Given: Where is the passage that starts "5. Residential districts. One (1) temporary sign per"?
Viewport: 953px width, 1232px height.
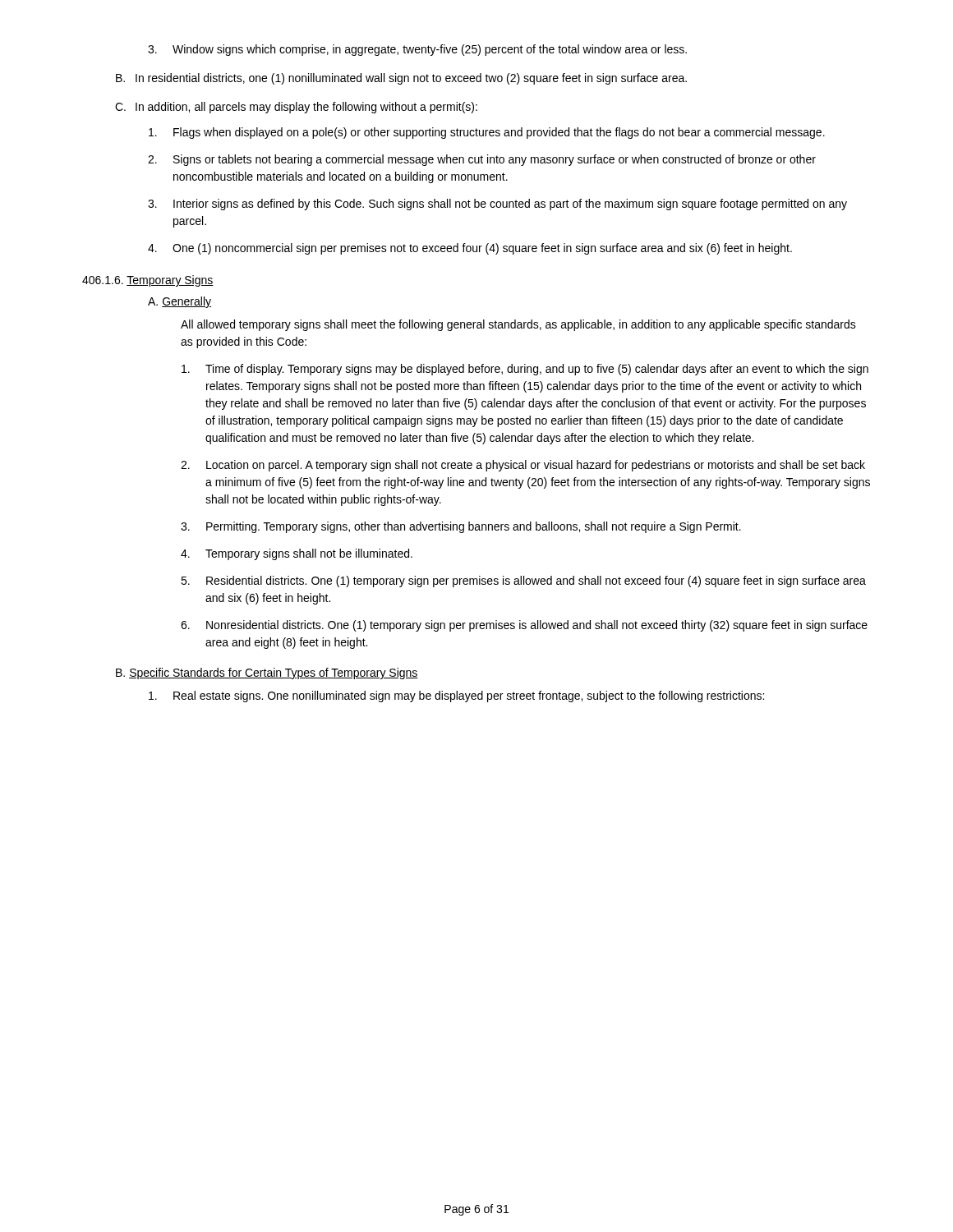Looking at the screenshot, I should 526,590.
